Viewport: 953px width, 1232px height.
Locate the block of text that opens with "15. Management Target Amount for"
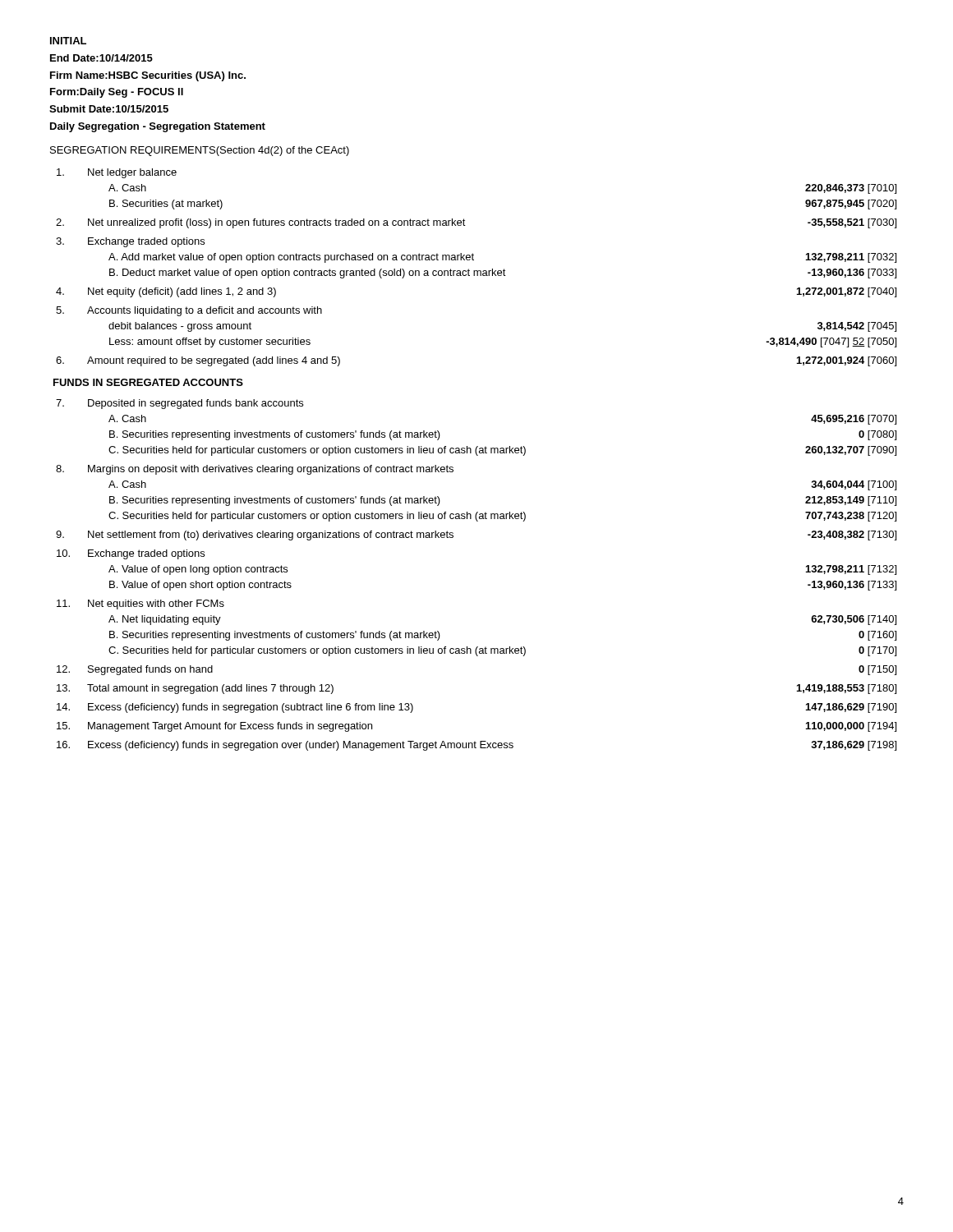click(x=228, y=726)
